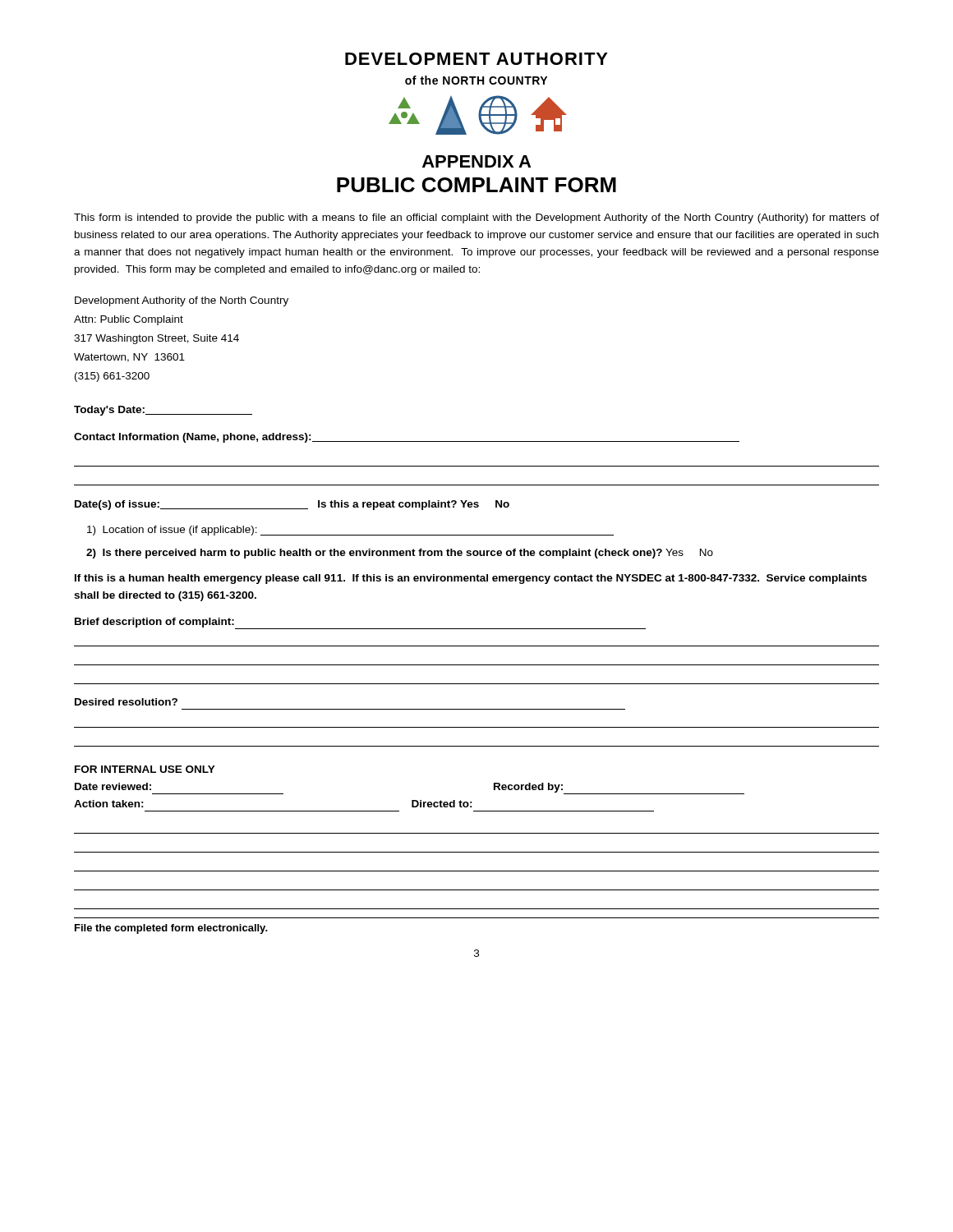The width and height of the screenshot is (953, 1232).
Task: Click on the text block containing "Date(s) of issue: Is"
Action: point(292,503)
